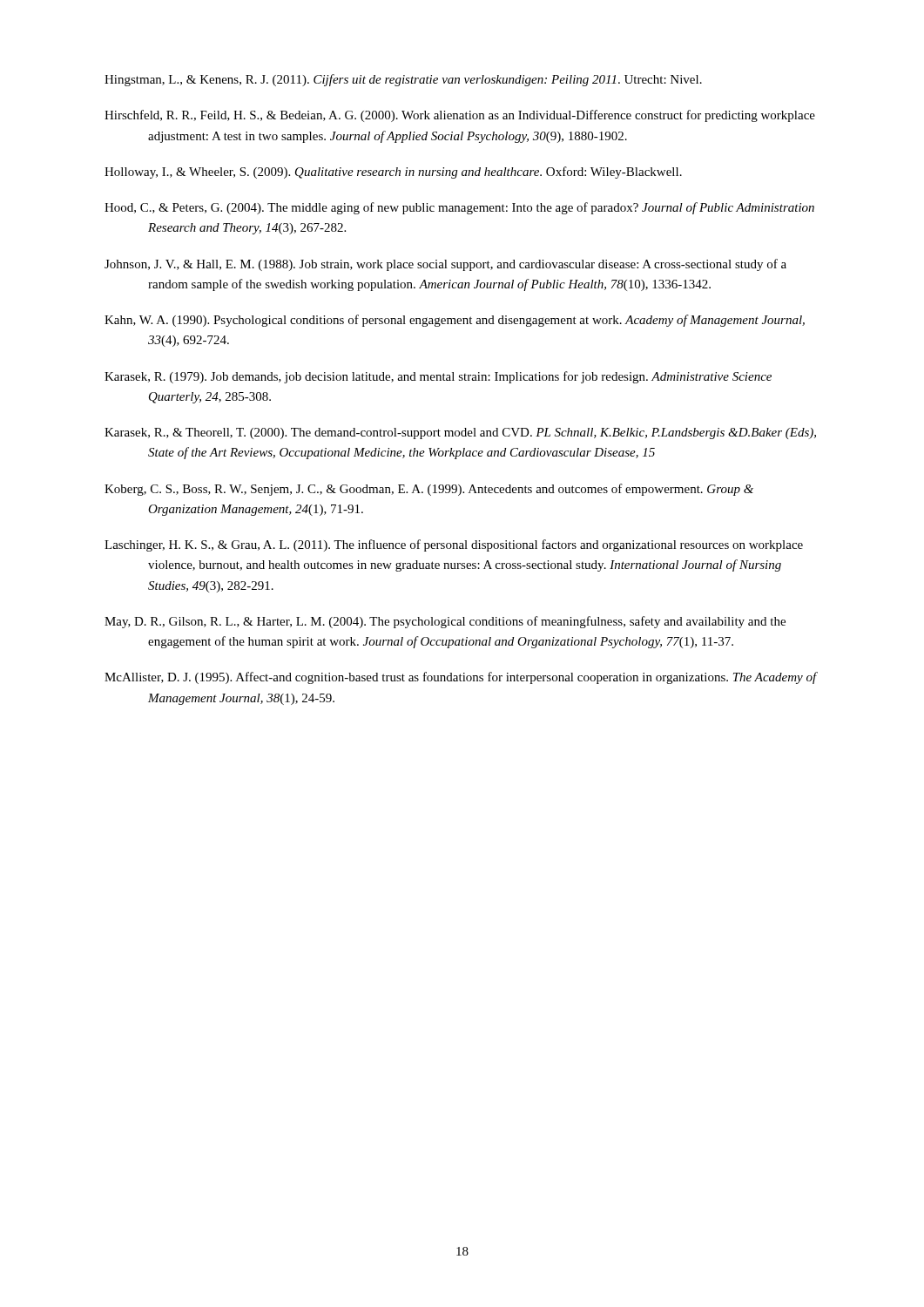Viewport: 924px width, 1307px height.
Task: Point to the block starting "Holloway, I., &"
Action: coord(393,171)
